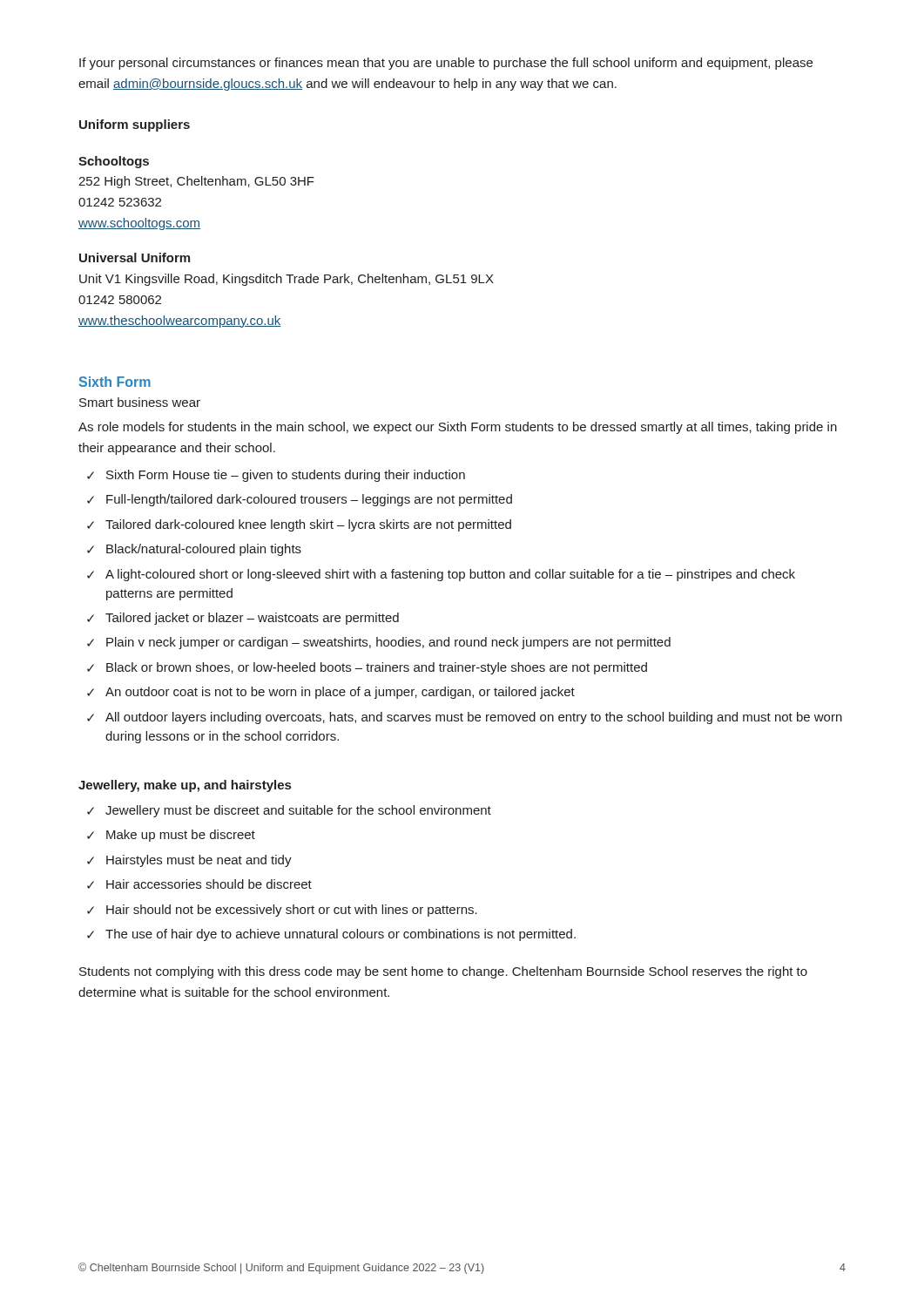Point to the block starting "✓Hair accessories should be discreet"
Viewport: 924px width, 1307px height.
point(198,885)
